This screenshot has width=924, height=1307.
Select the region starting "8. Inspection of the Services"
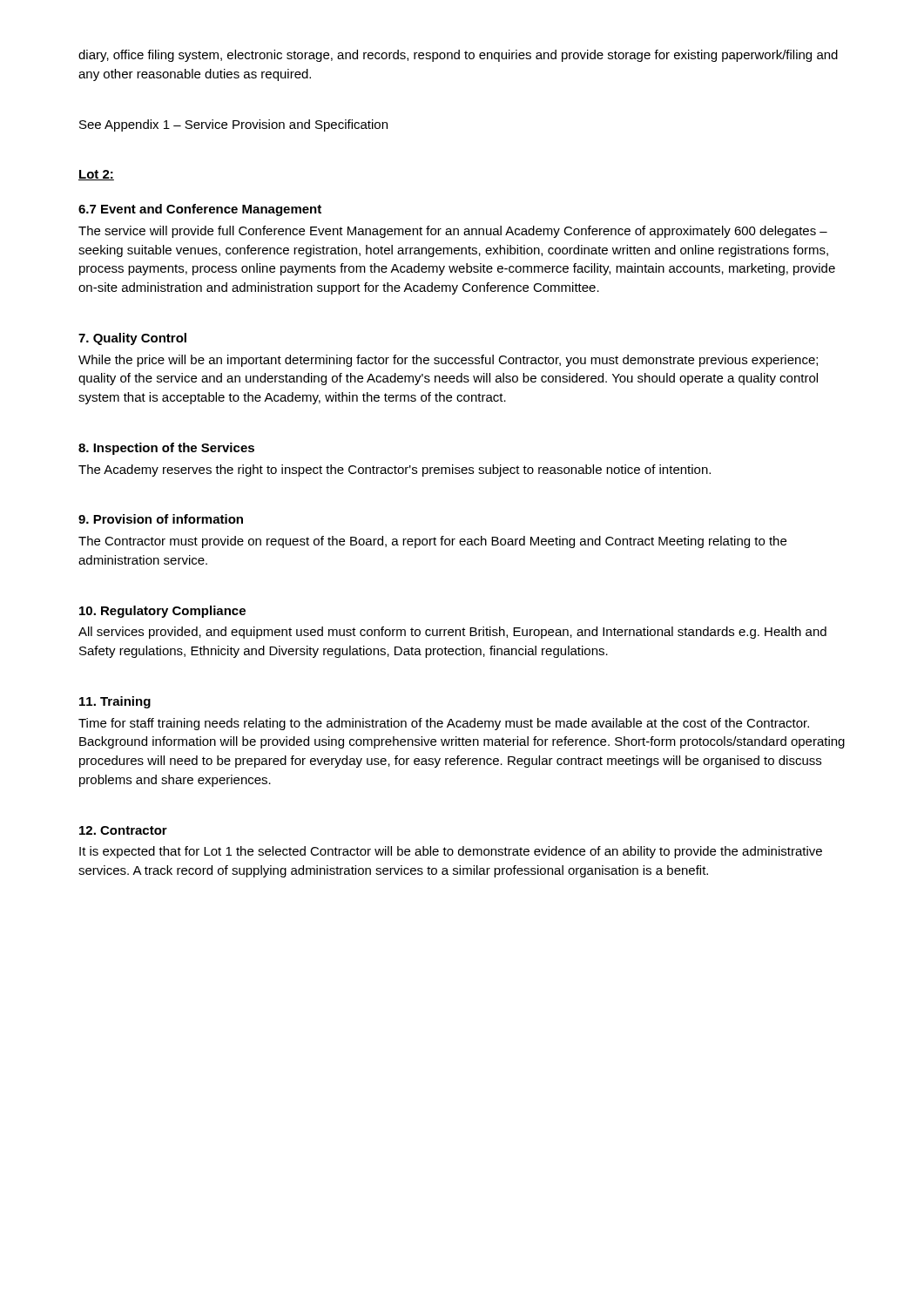coord(166,449)
